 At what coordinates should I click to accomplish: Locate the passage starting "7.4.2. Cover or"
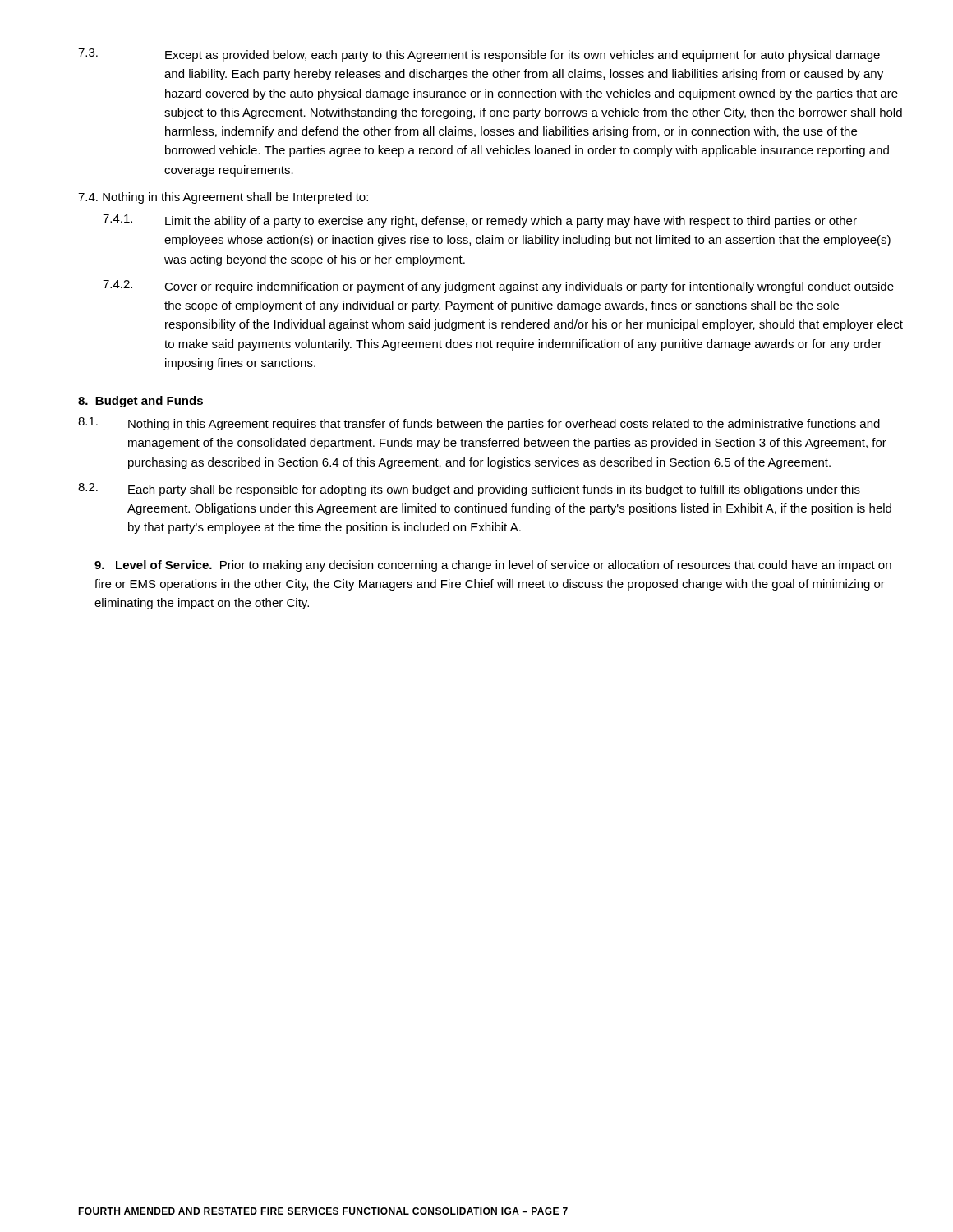pyautogui.click(x=503, y=324)
